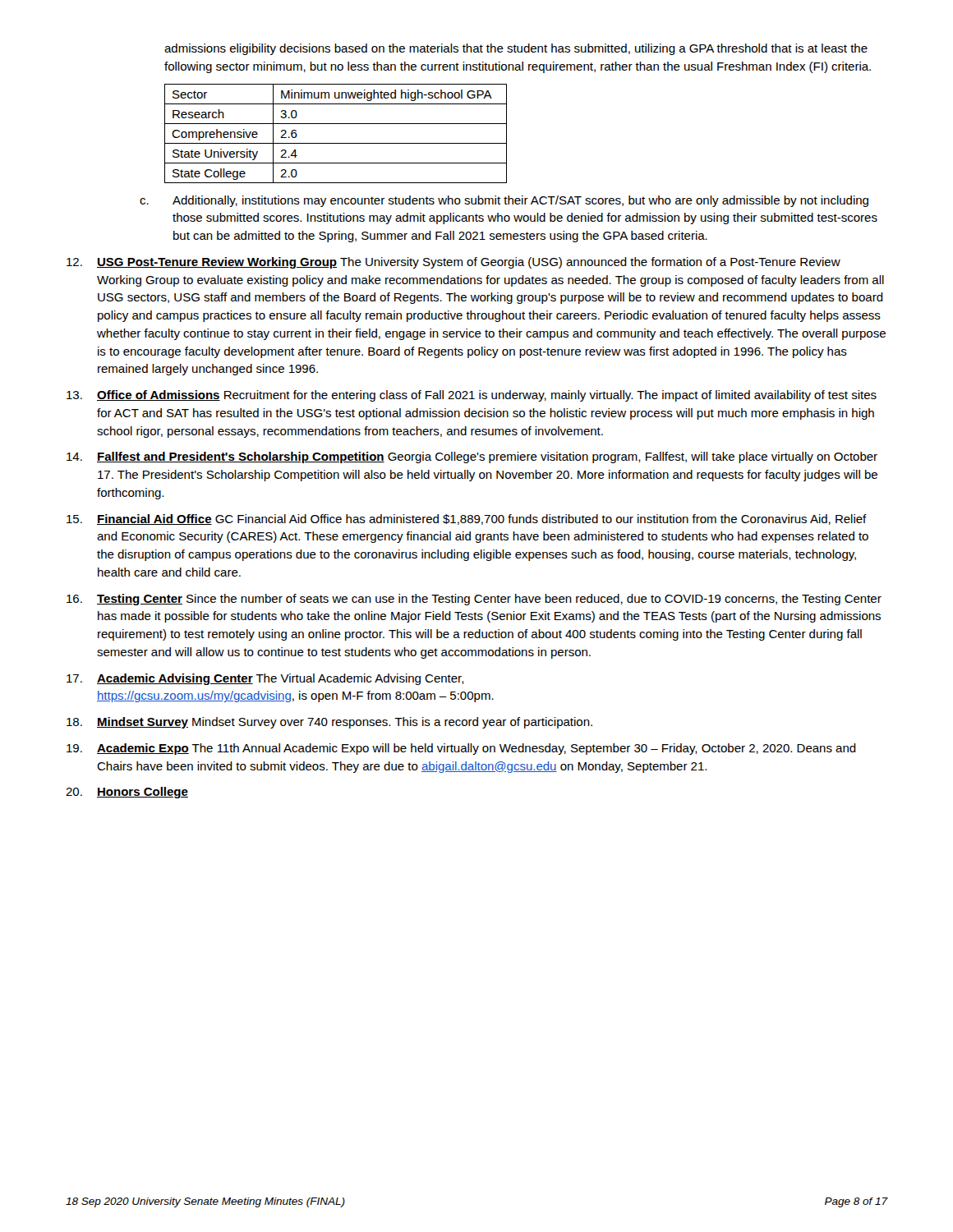953x1232 pixels.
Task: Select the list item that says "18. Mindset Survey Mindset Survey over 740 responses."
Action: click(x=330, y=722)
